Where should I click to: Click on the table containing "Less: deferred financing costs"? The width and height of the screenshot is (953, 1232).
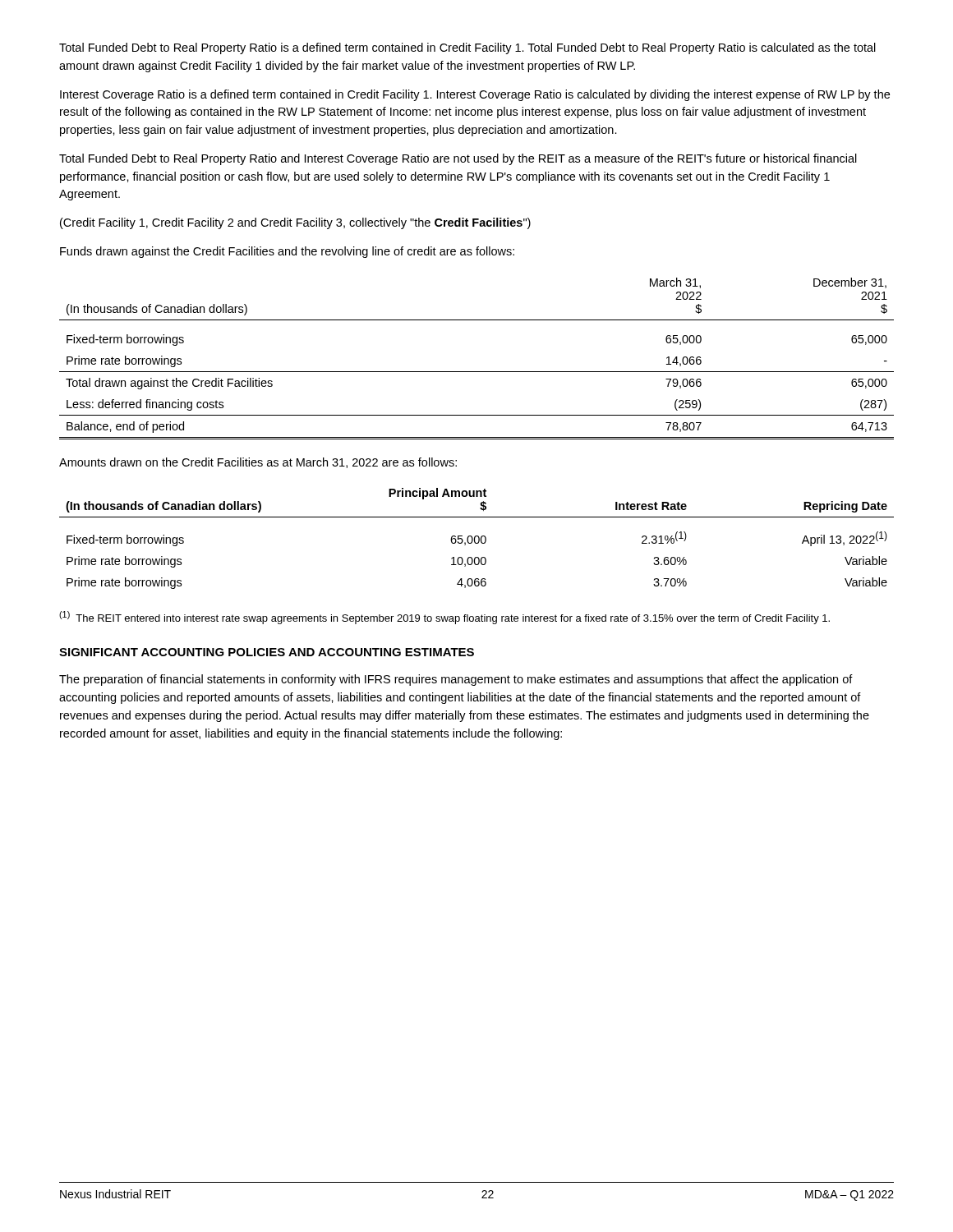(476, 355)
